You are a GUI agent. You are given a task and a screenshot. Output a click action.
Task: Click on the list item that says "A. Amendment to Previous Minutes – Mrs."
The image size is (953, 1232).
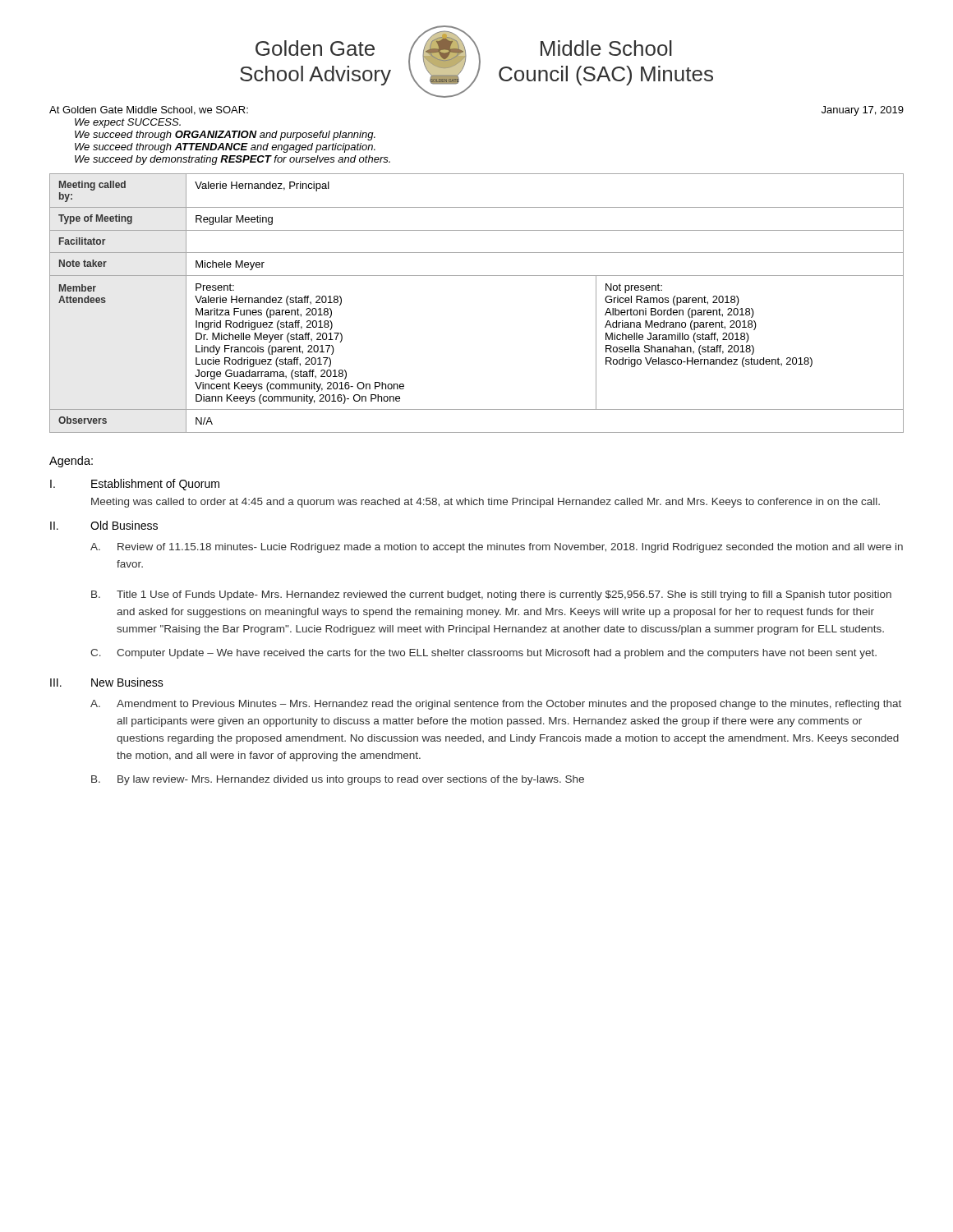point(497,730)
